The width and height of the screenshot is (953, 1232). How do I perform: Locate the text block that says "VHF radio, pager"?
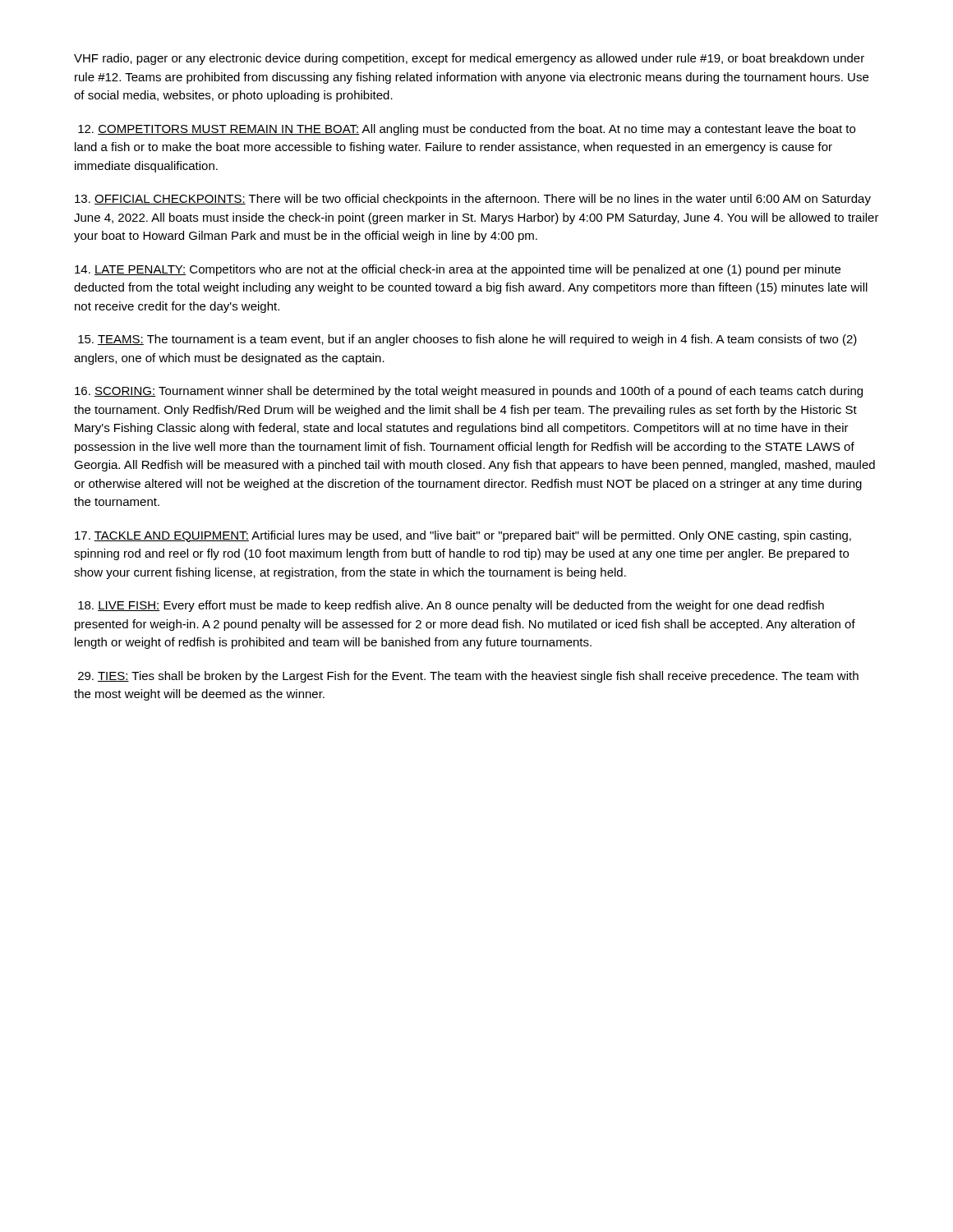click(471, 76)
